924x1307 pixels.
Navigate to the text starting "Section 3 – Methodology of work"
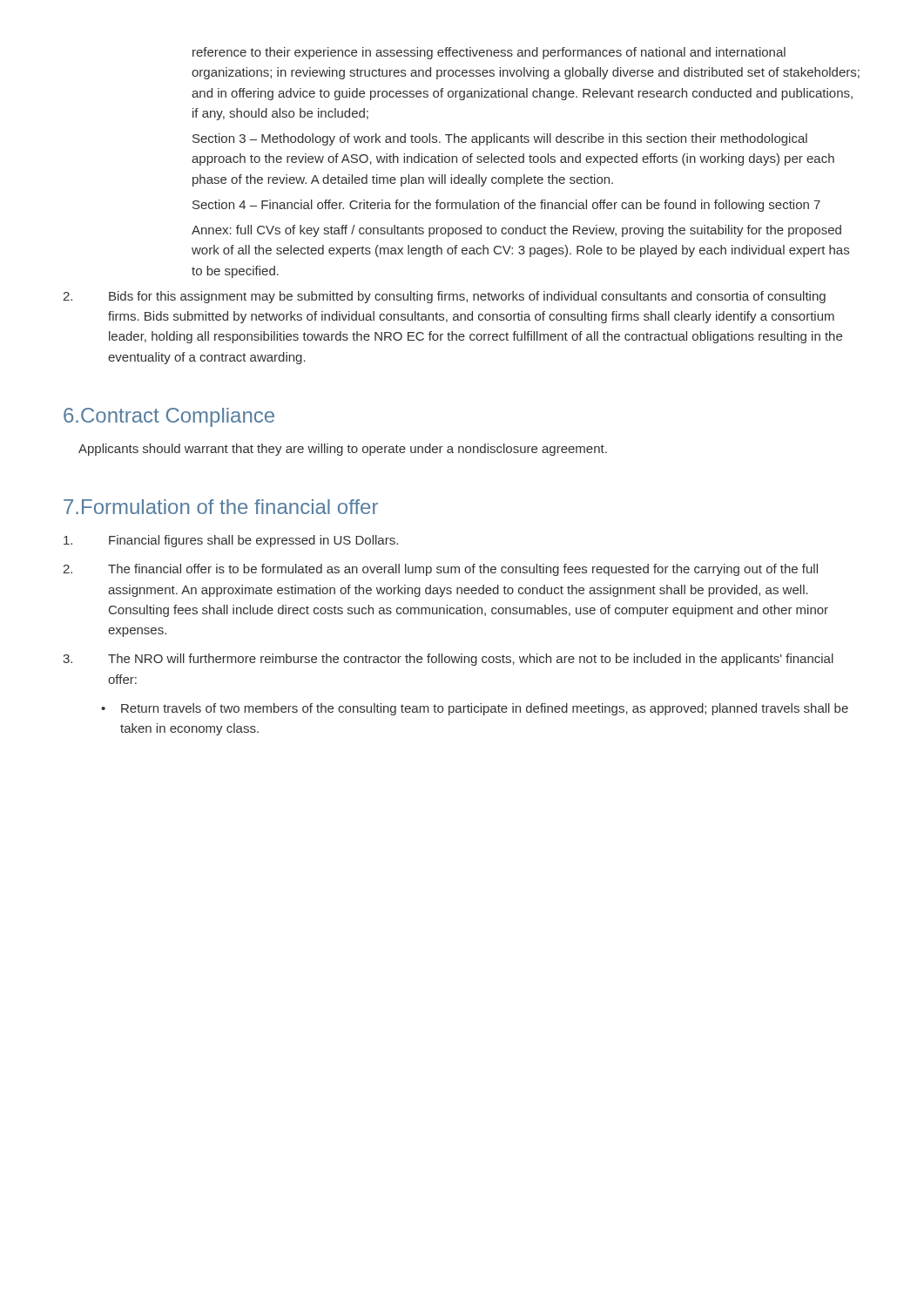coord(513,158)
